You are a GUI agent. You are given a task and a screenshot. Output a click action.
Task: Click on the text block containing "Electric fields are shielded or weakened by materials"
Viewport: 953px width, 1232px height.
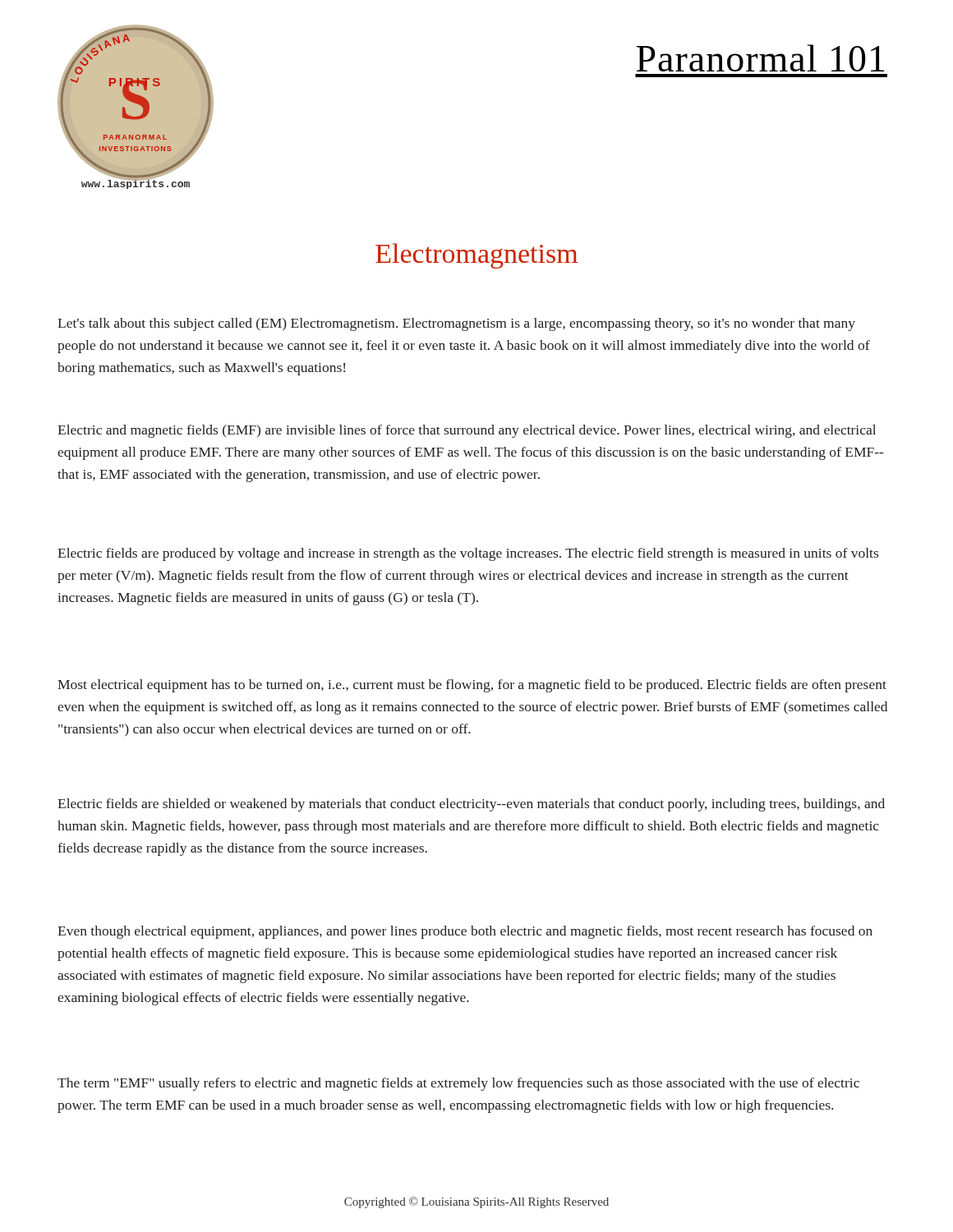[x=471, y=826]
